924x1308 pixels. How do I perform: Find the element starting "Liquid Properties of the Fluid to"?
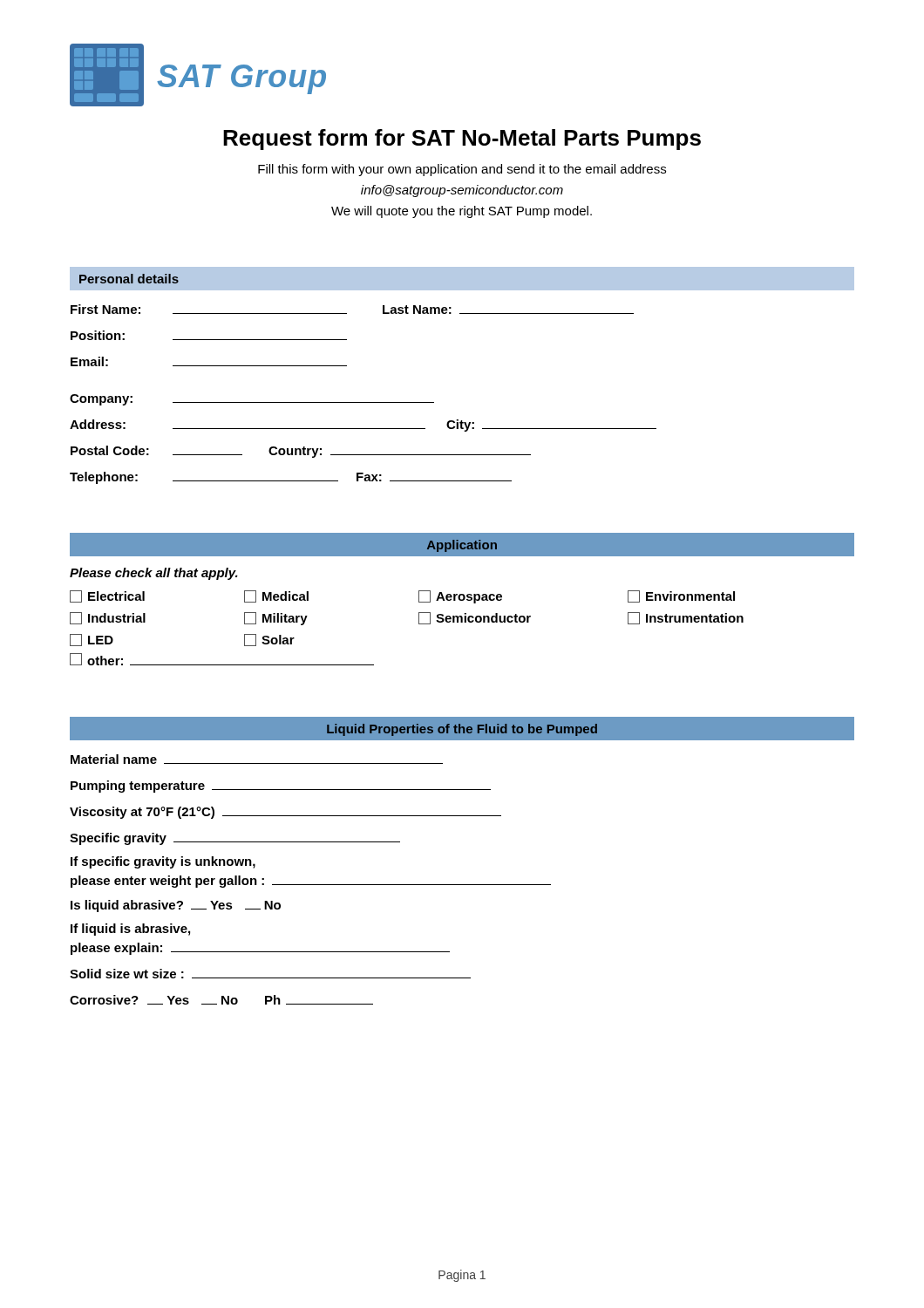coord(462,729)
